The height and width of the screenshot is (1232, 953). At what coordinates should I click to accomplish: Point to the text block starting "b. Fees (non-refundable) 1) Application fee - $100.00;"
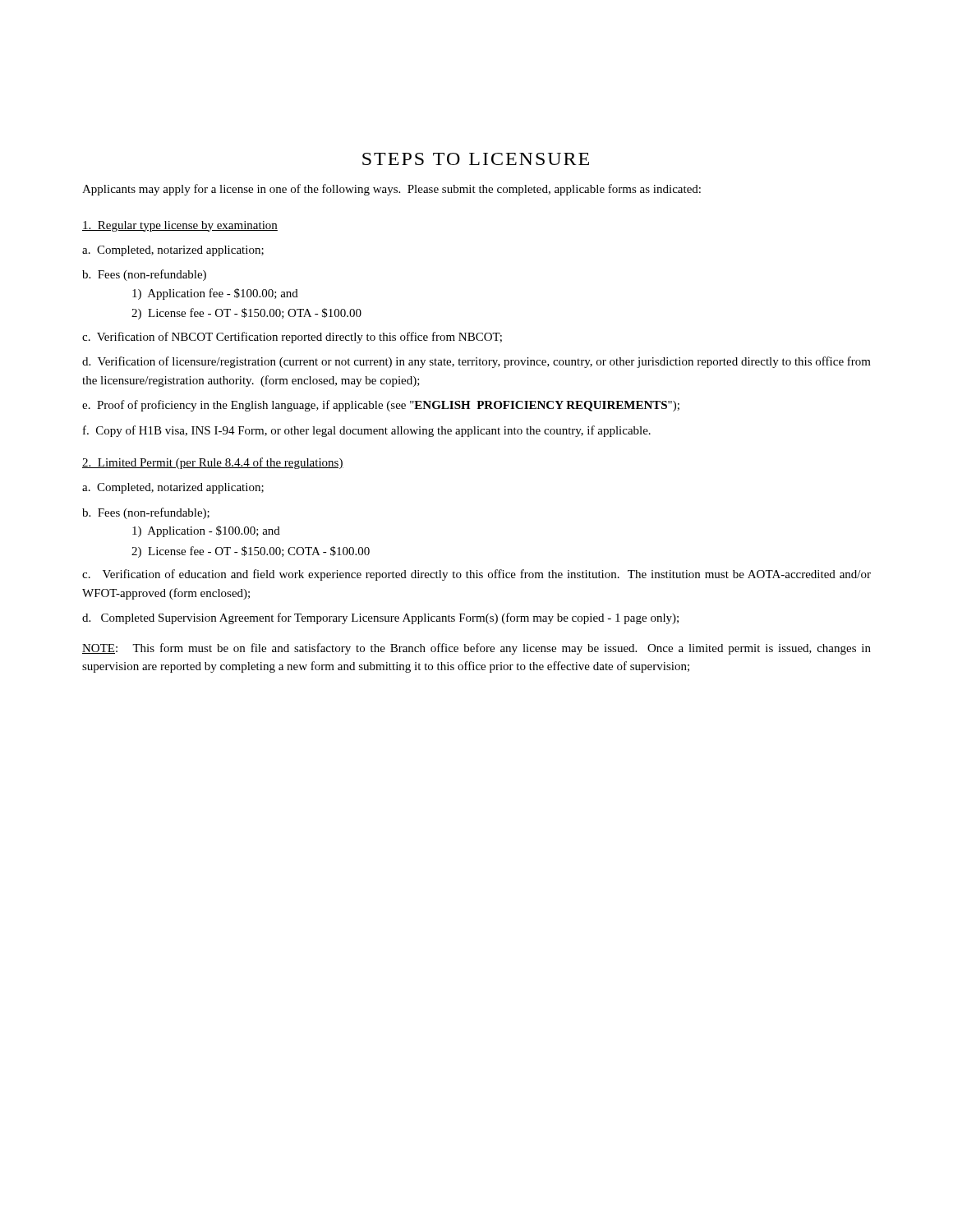click(x=144, y=275)
